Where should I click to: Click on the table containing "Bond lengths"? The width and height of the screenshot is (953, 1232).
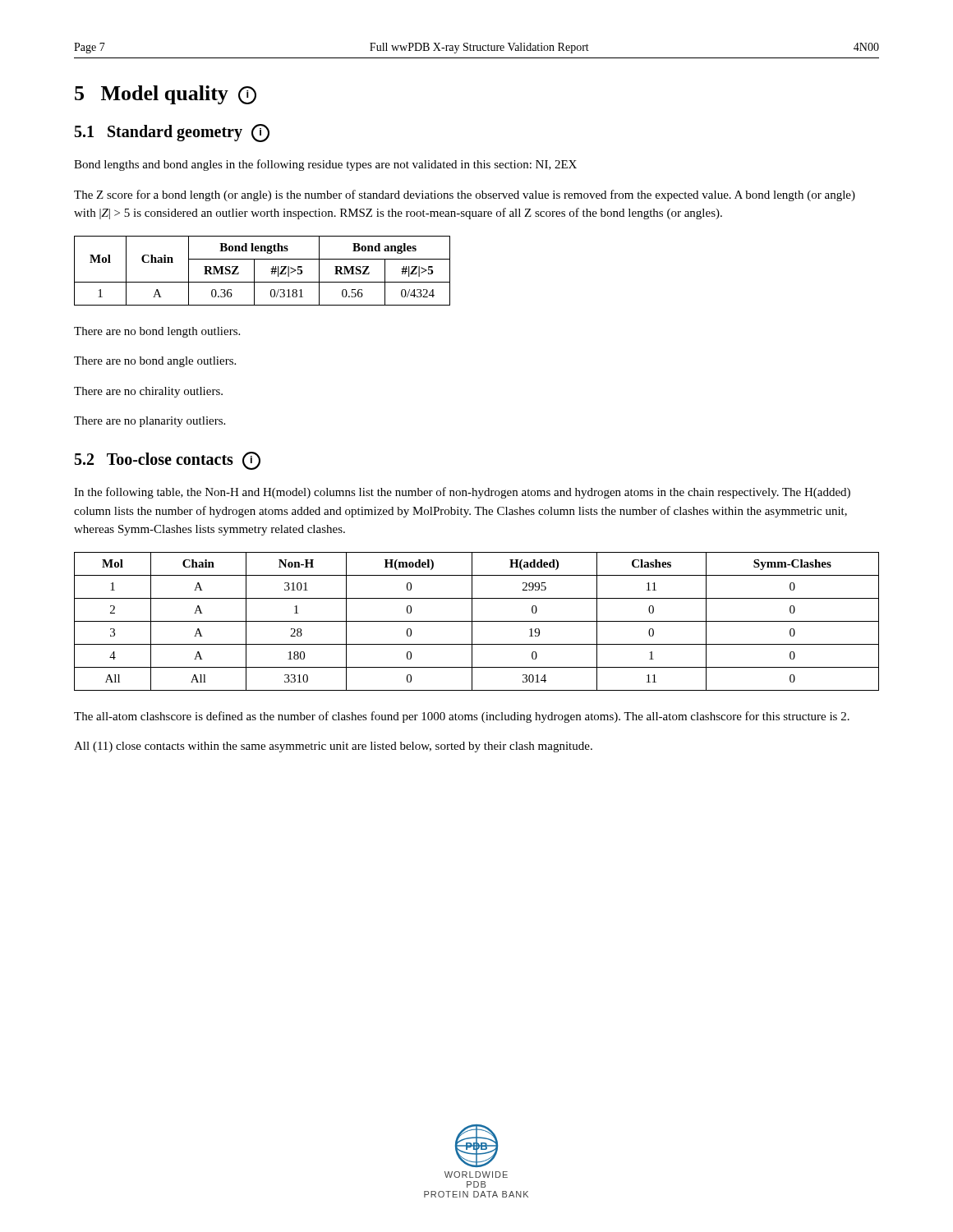click(476, 271)
